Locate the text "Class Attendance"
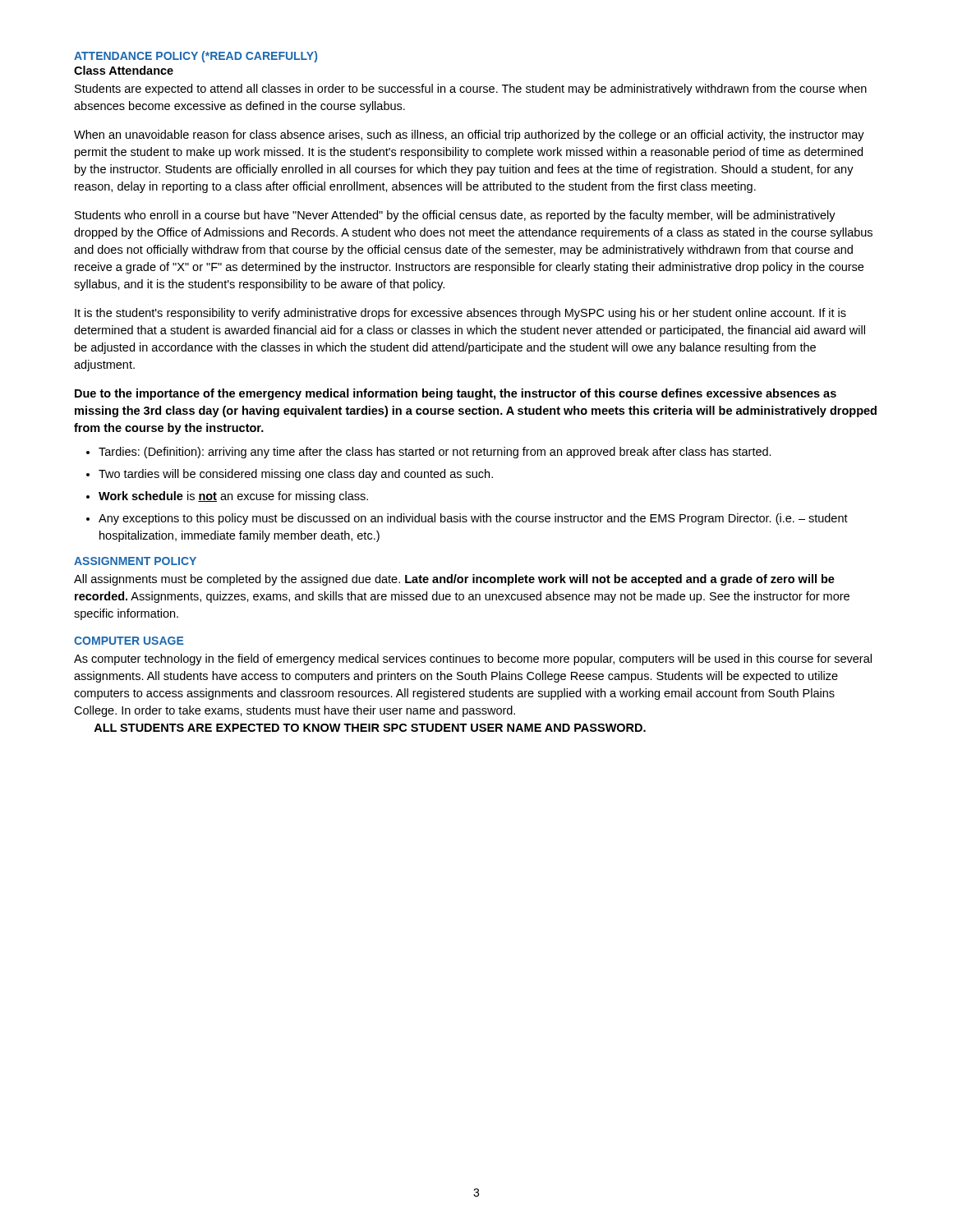 [x=124, y=71]
